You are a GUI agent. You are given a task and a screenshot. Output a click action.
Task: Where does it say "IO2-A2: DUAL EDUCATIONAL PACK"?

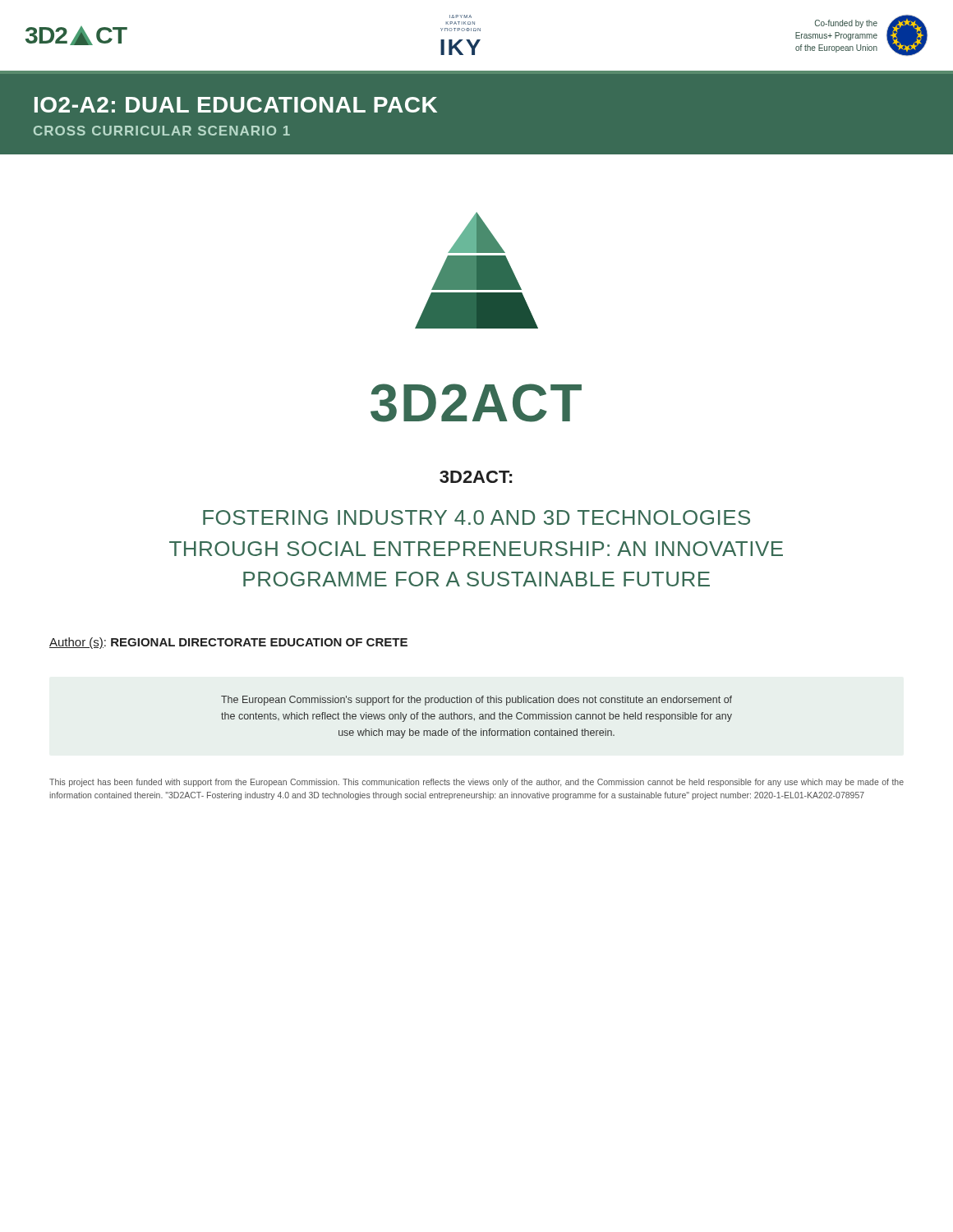(x=235, y=105)
